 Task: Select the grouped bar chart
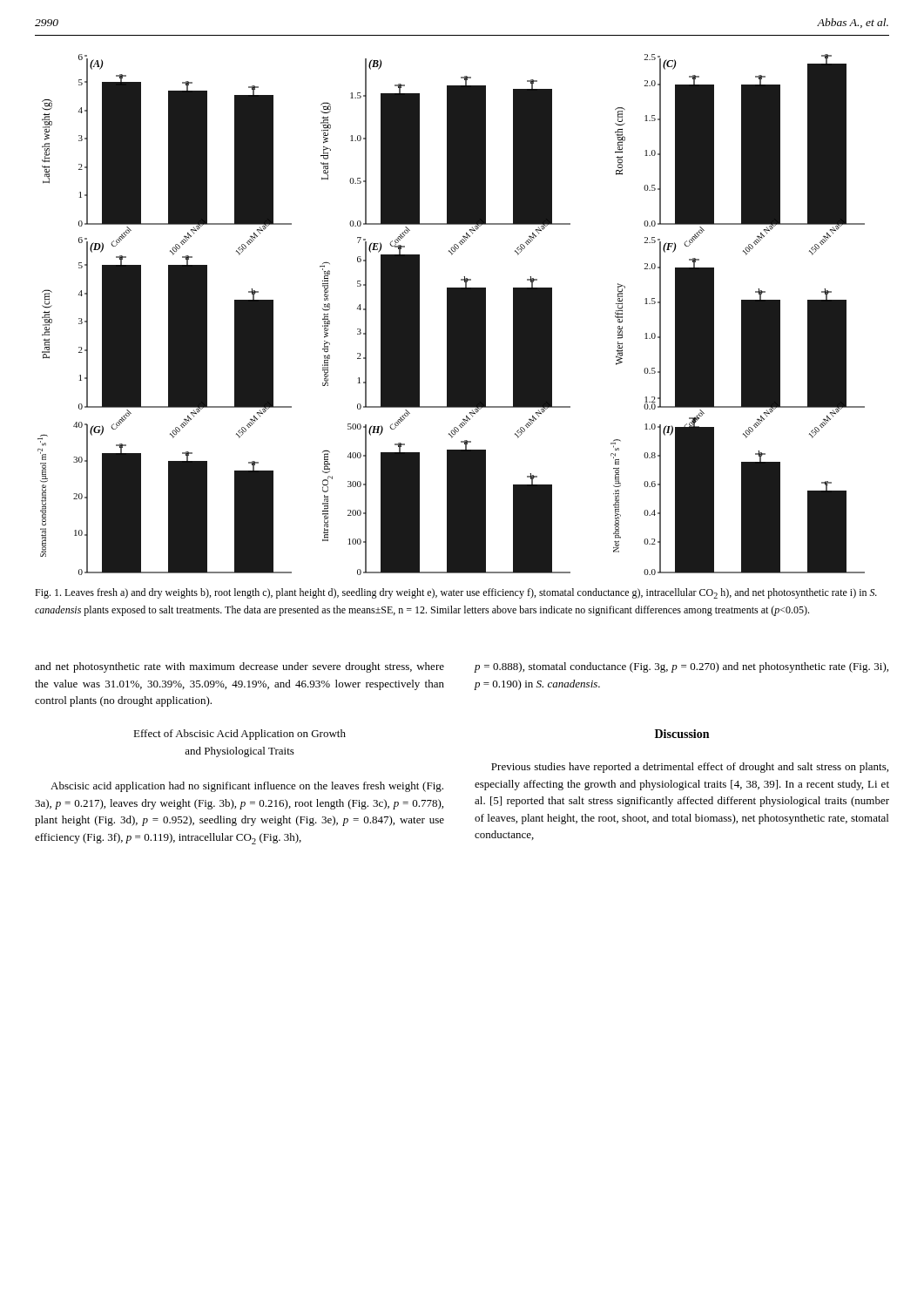tap(462, 313)
